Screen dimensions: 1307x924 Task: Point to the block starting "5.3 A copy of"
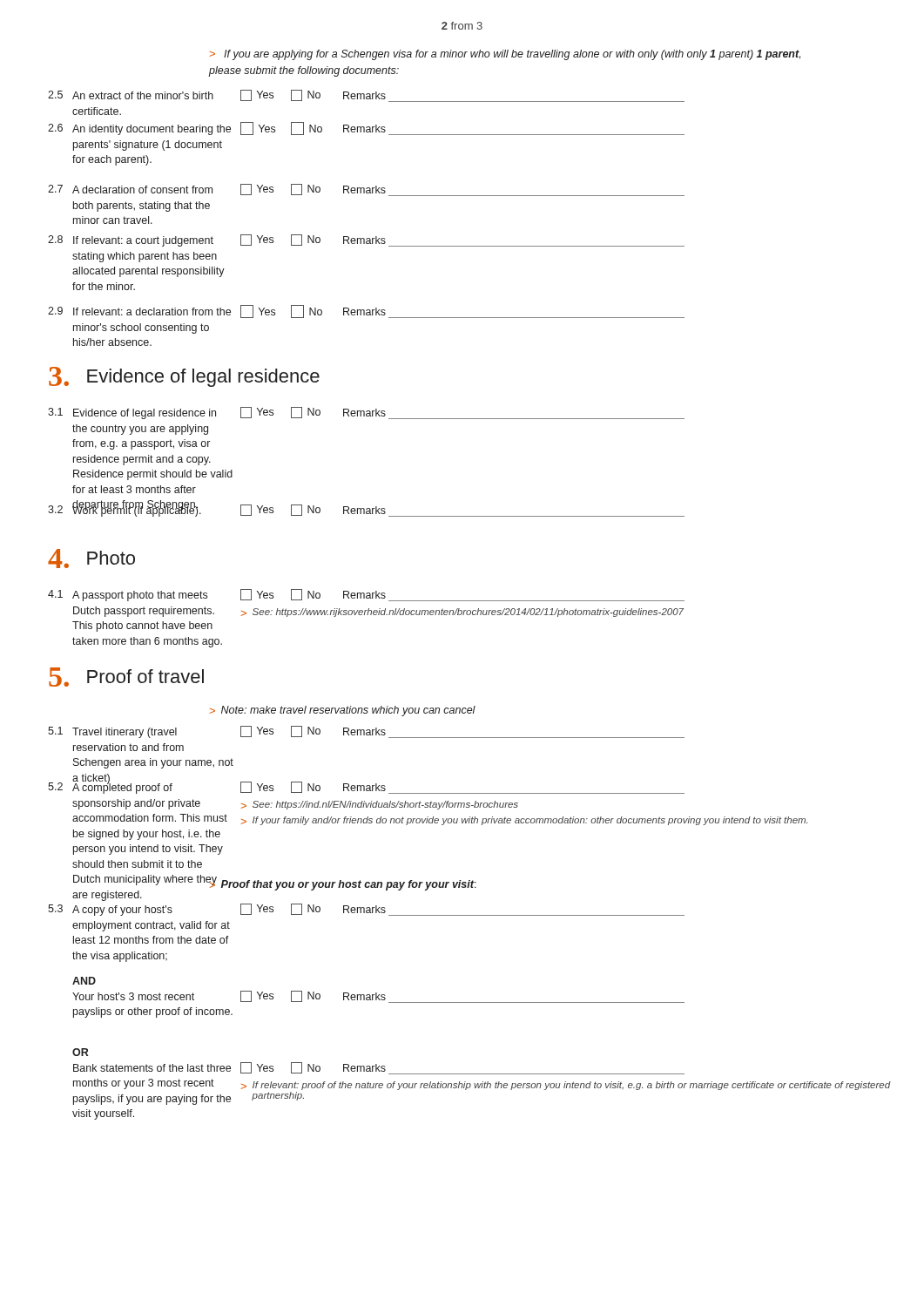[x=366, y=910]
